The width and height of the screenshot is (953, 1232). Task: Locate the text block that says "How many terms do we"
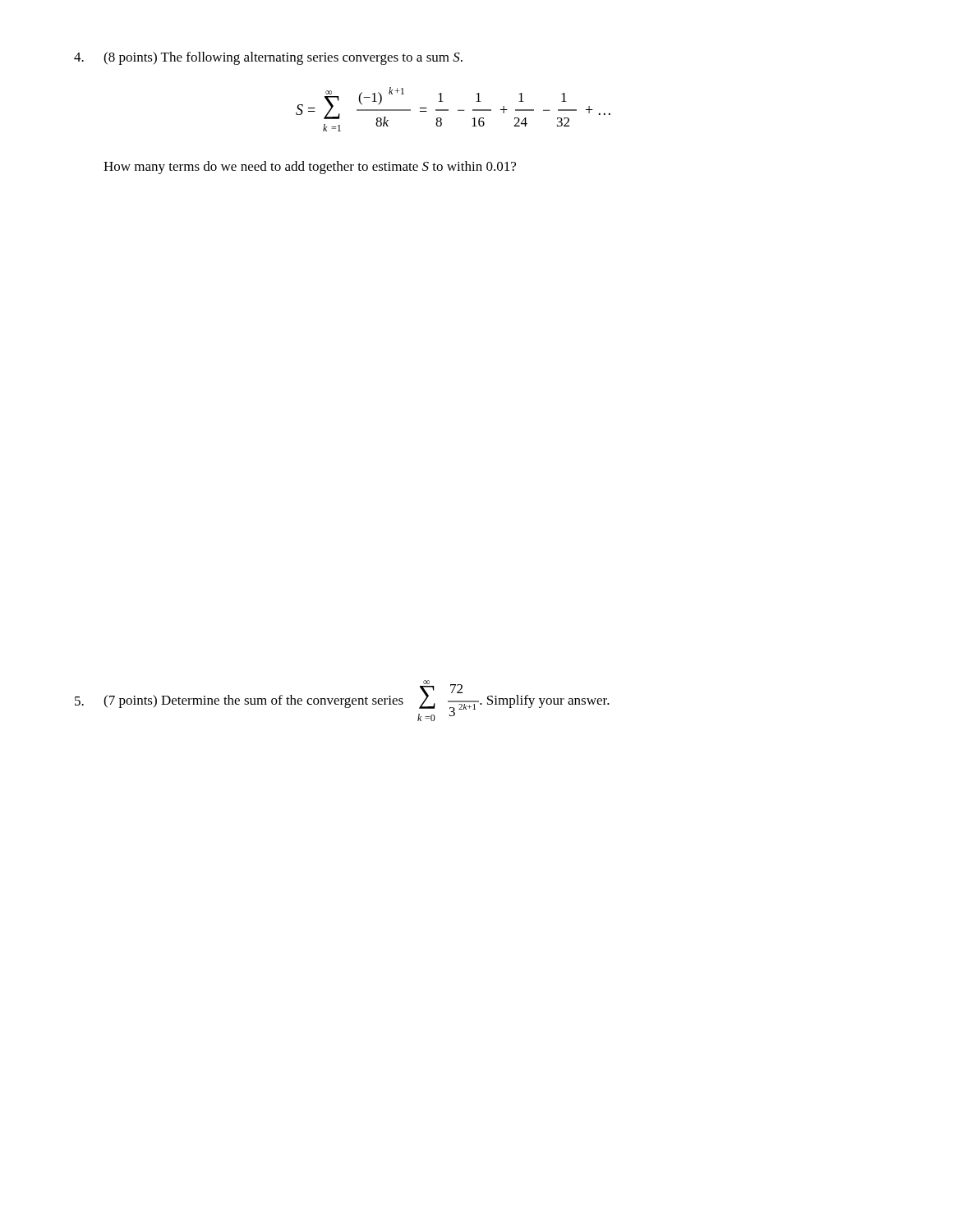pyautogui.click(x=310, y=166)
